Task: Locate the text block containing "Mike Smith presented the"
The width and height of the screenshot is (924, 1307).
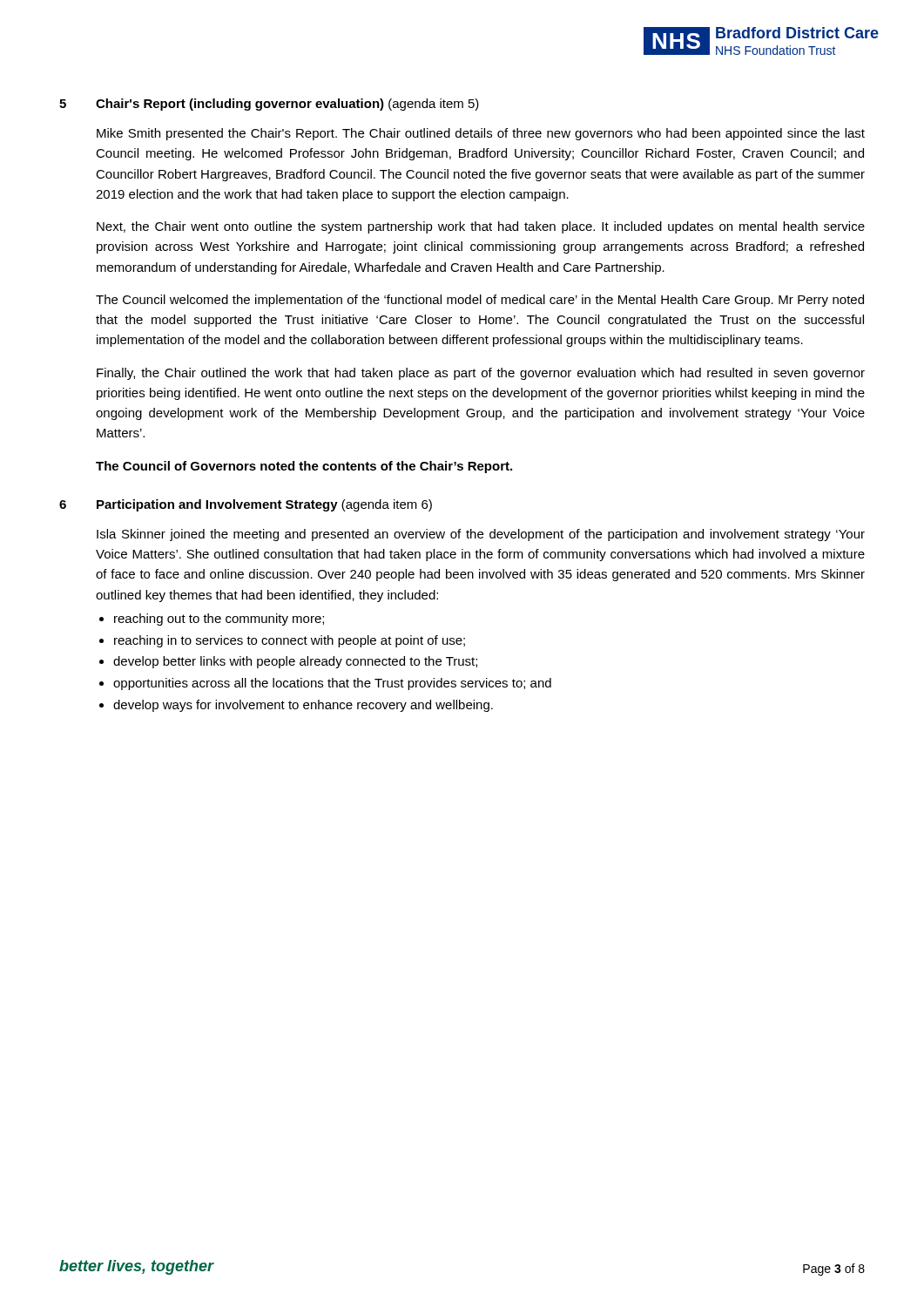Action: click(480, 163)
